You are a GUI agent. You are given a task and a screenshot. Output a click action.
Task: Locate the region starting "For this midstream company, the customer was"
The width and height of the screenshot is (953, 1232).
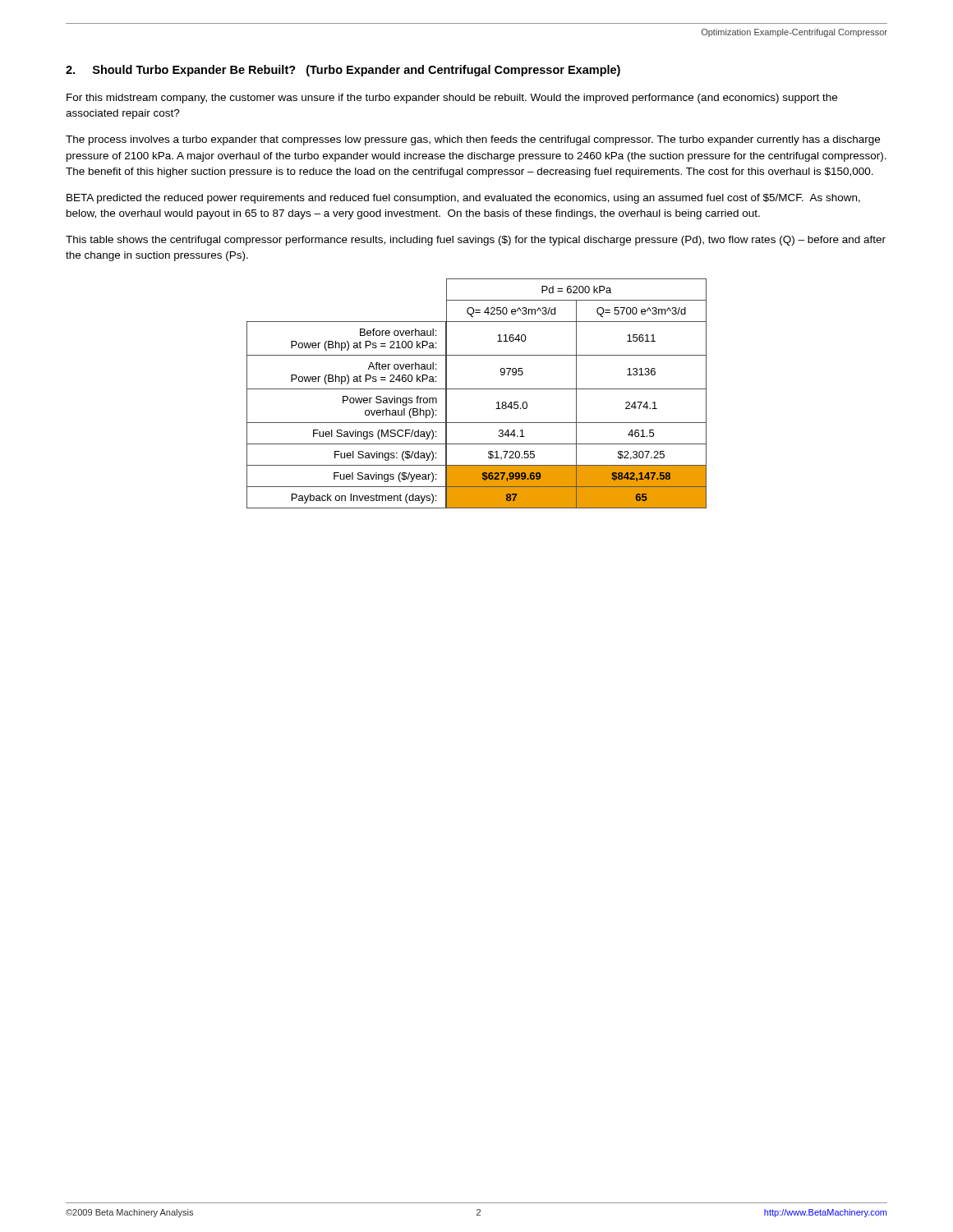tap(452, 105)
